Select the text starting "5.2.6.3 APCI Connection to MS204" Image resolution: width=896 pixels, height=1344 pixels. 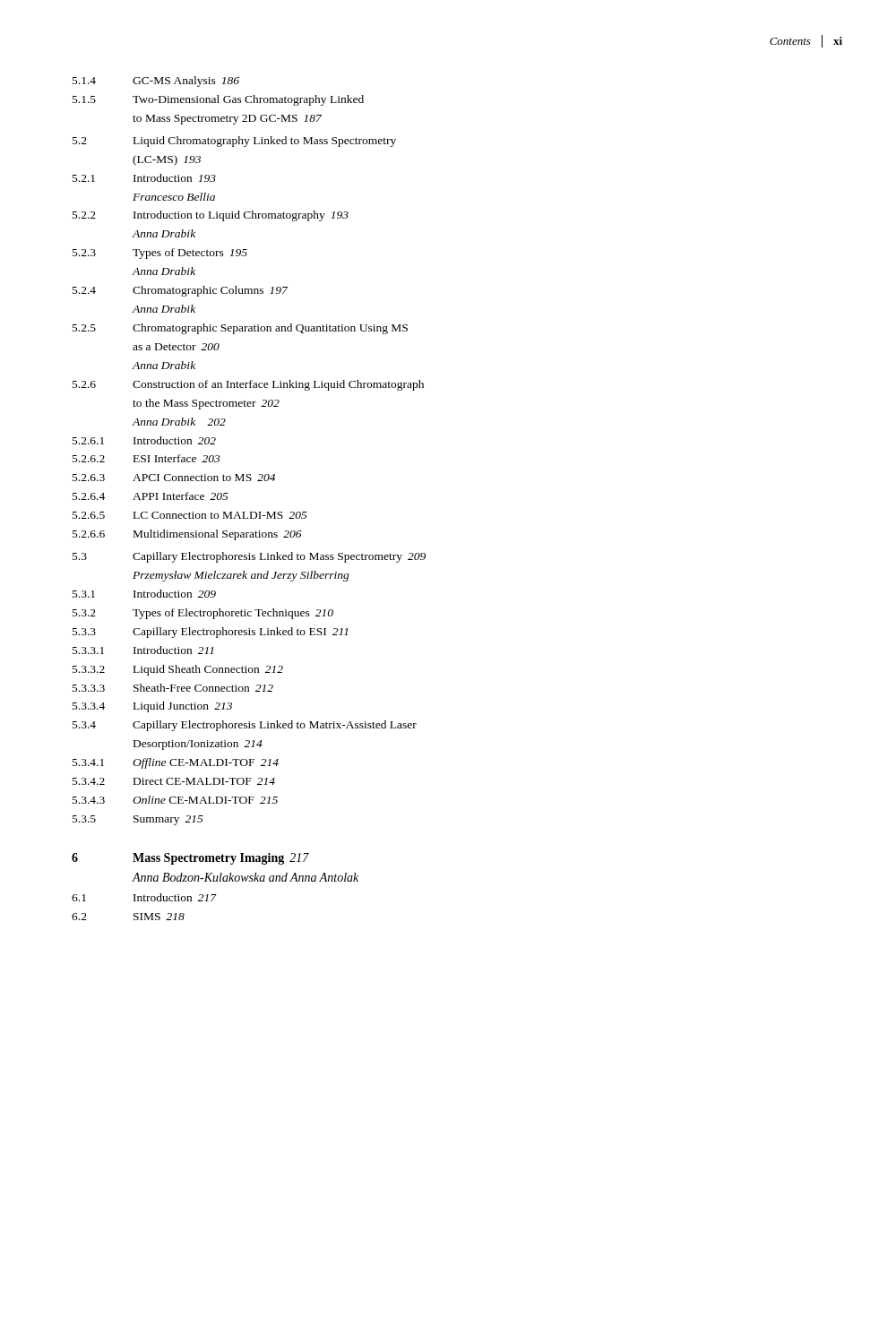pyautogui.click(x=174, y=478)
